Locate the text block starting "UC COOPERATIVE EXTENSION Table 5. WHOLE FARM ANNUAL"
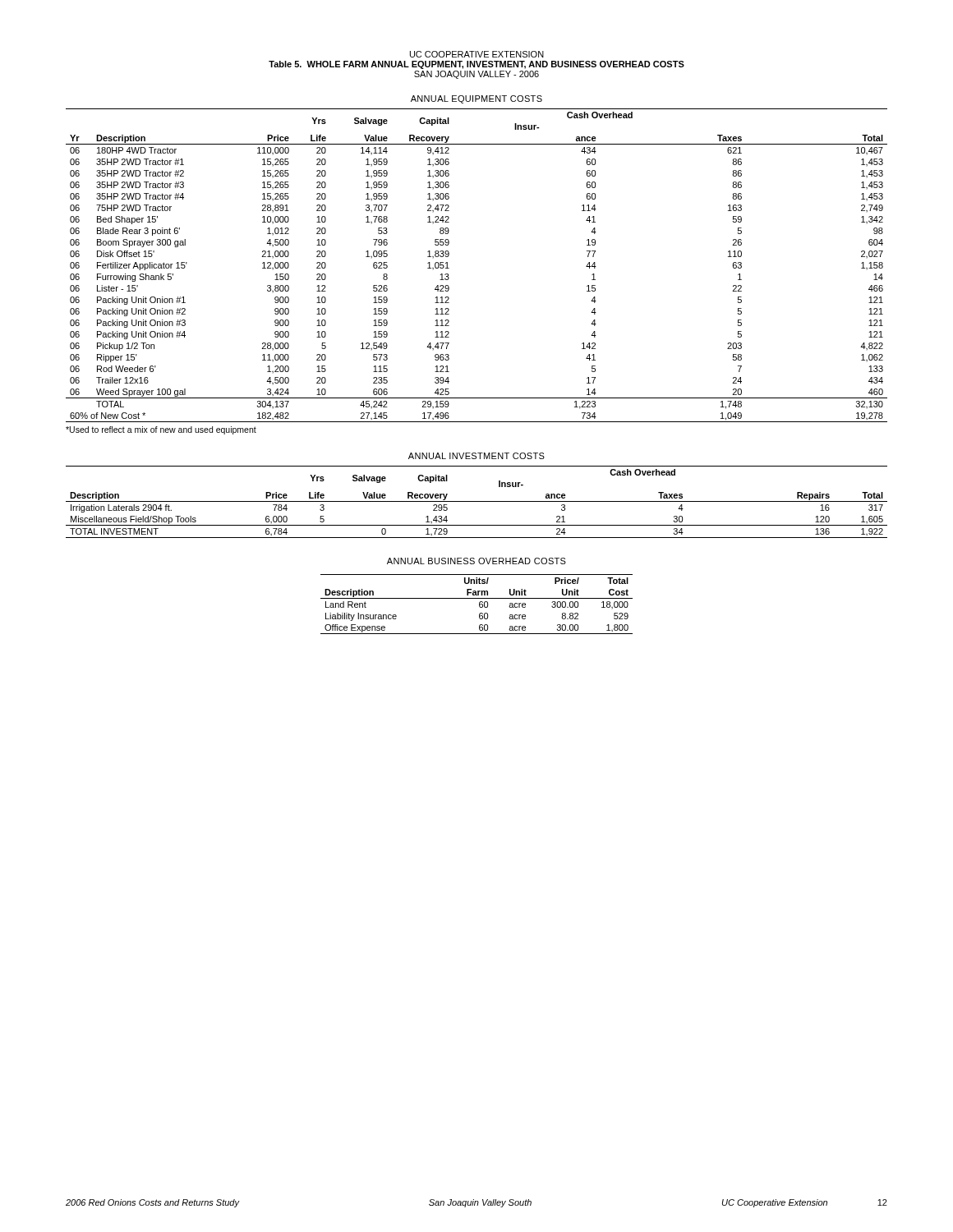 click(476, 64)
